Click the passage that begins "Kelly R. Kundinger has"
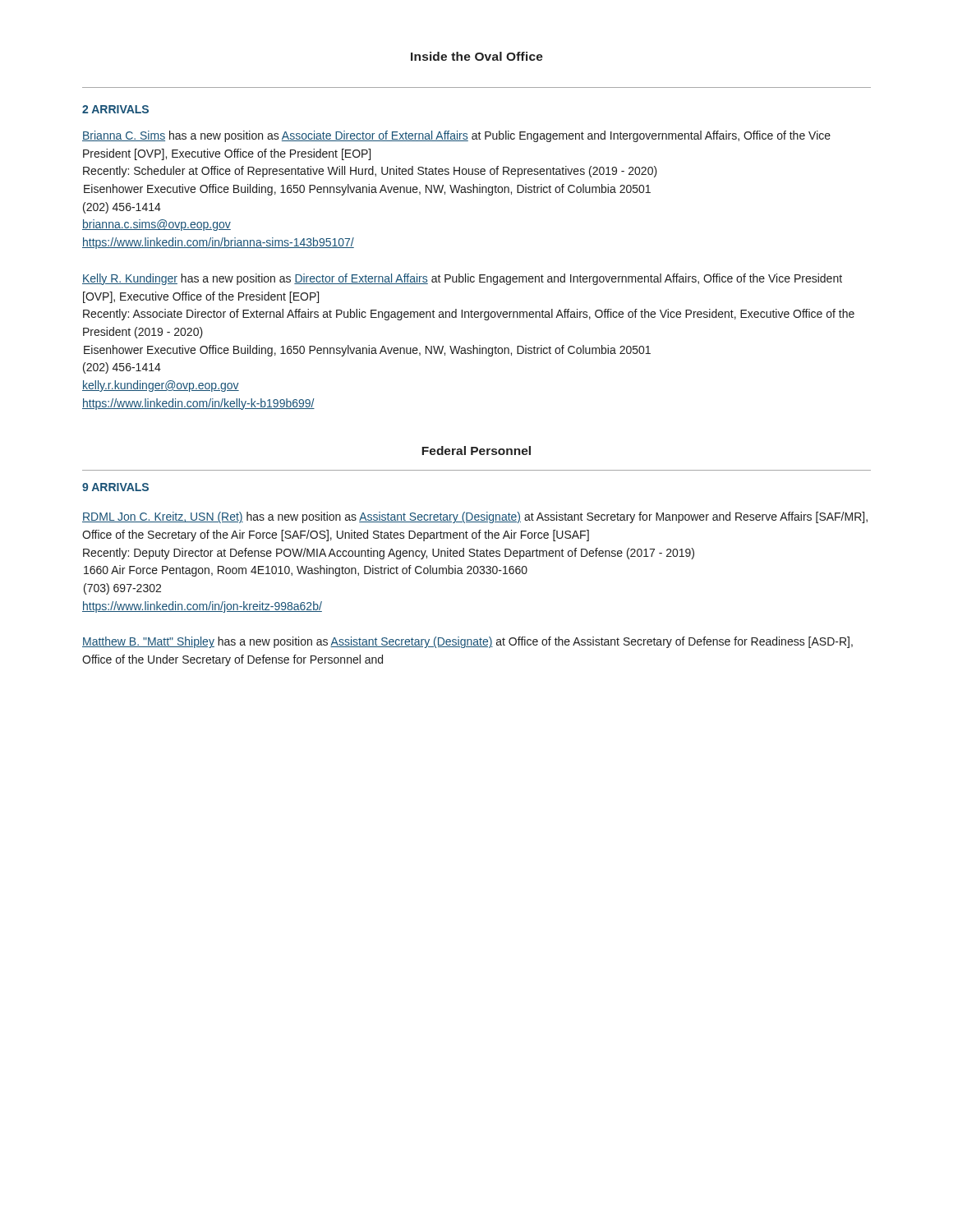 point(468,341)
